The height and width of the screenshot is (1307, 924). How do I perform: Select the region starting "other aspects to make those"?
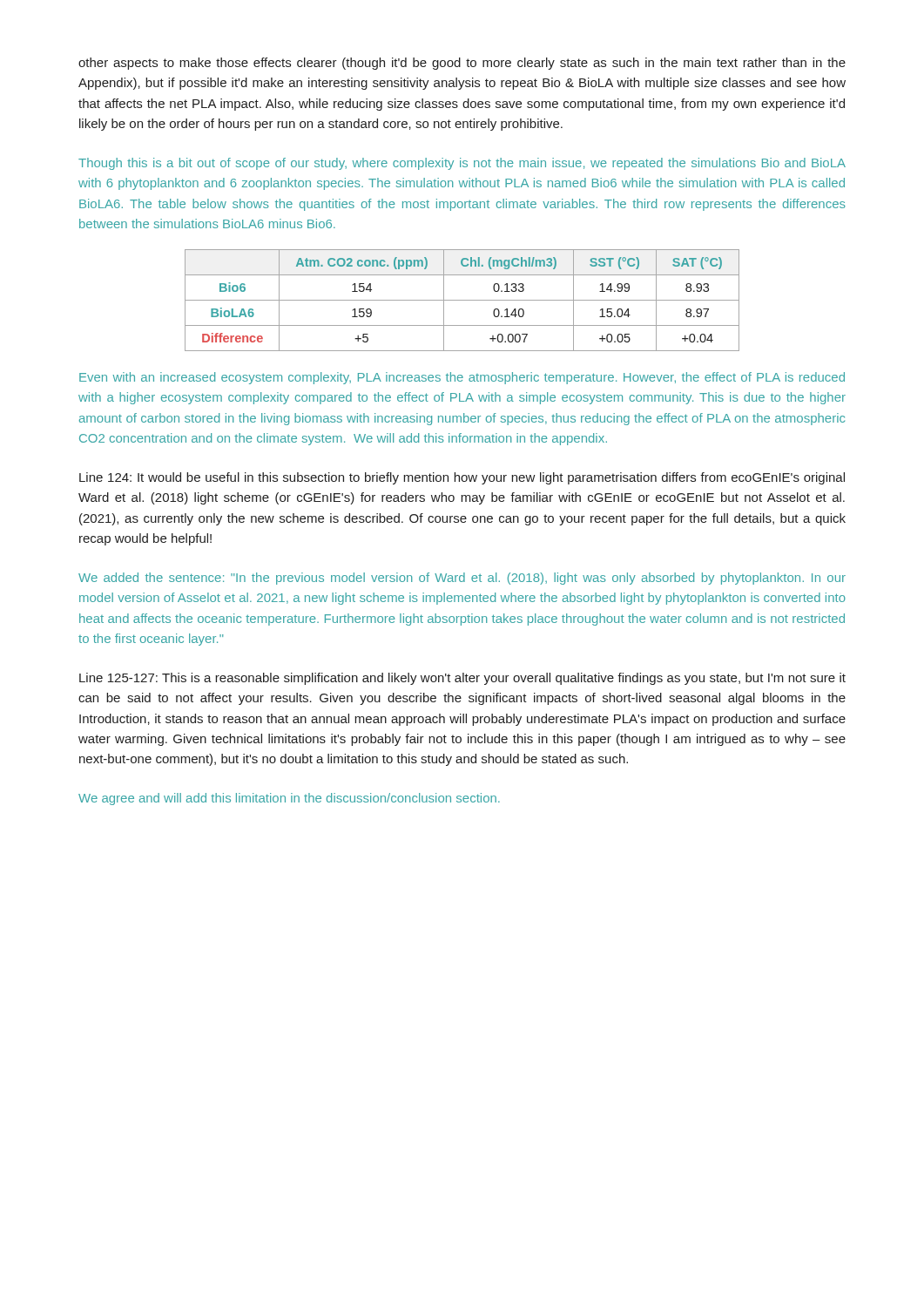coord(462,93)
